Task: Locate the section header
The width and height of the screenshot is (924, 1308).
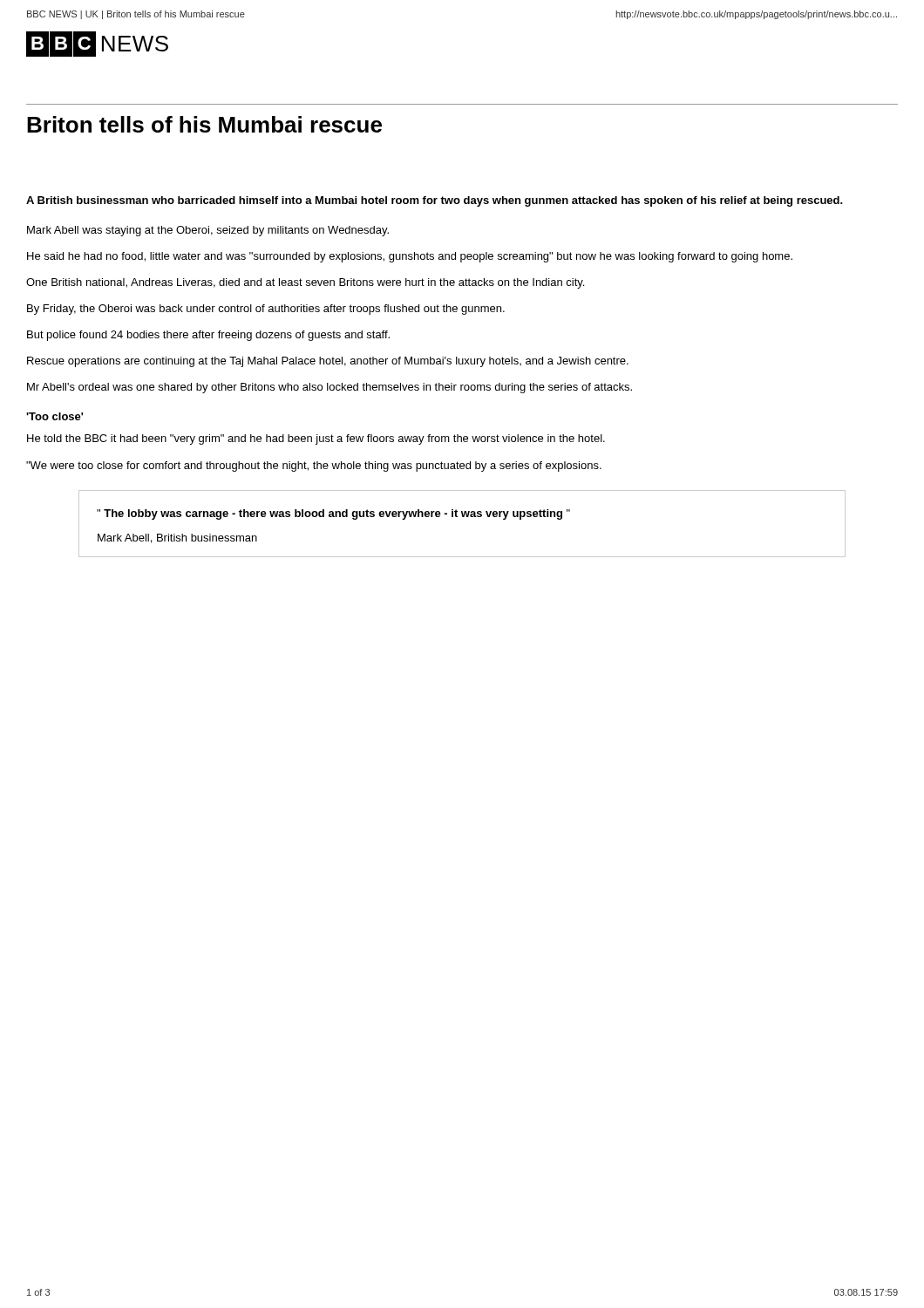Action: click(55, 417)
